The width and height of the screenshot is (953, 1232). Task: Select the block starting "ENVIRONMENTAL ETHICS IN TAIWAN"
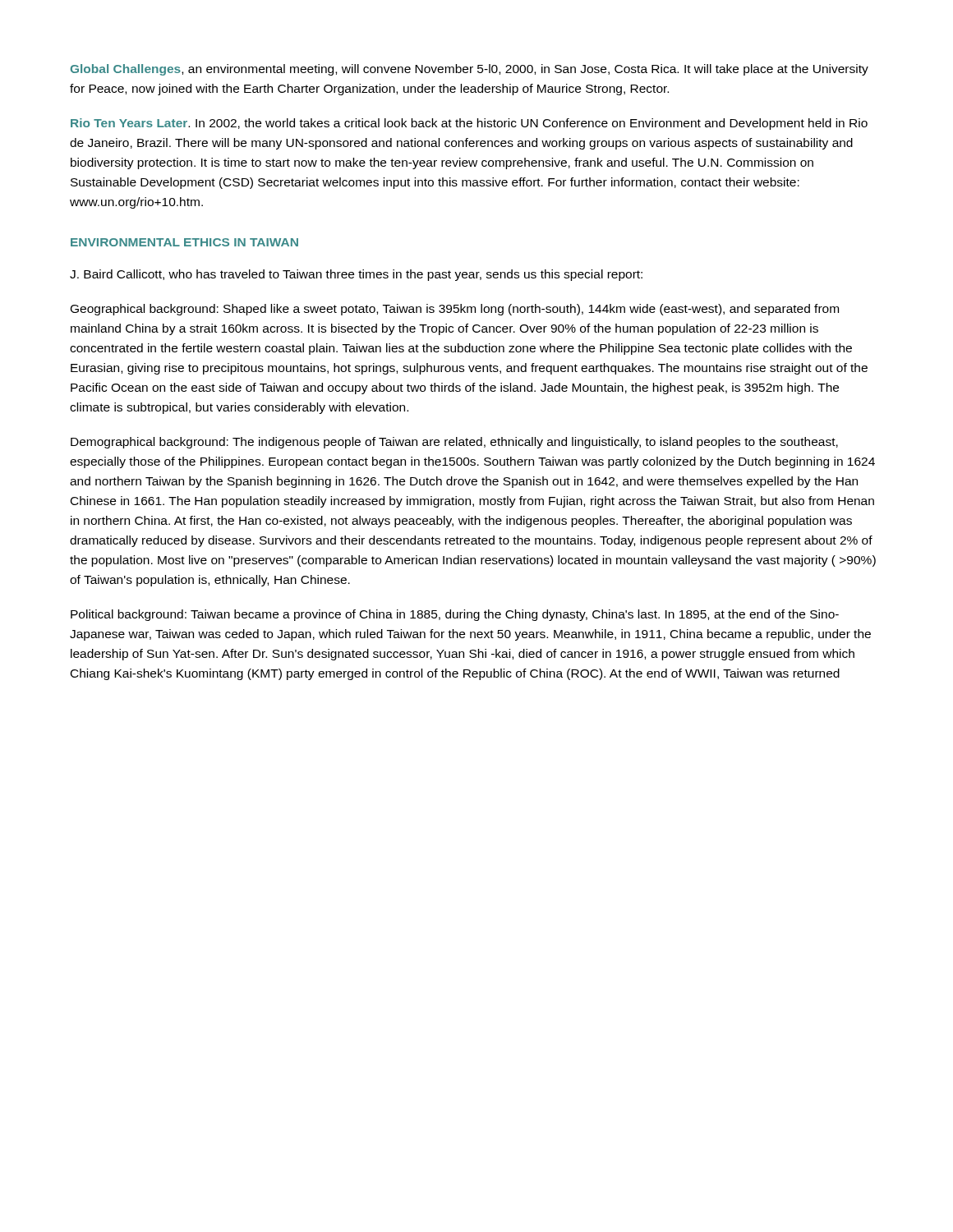coord(184,242)
